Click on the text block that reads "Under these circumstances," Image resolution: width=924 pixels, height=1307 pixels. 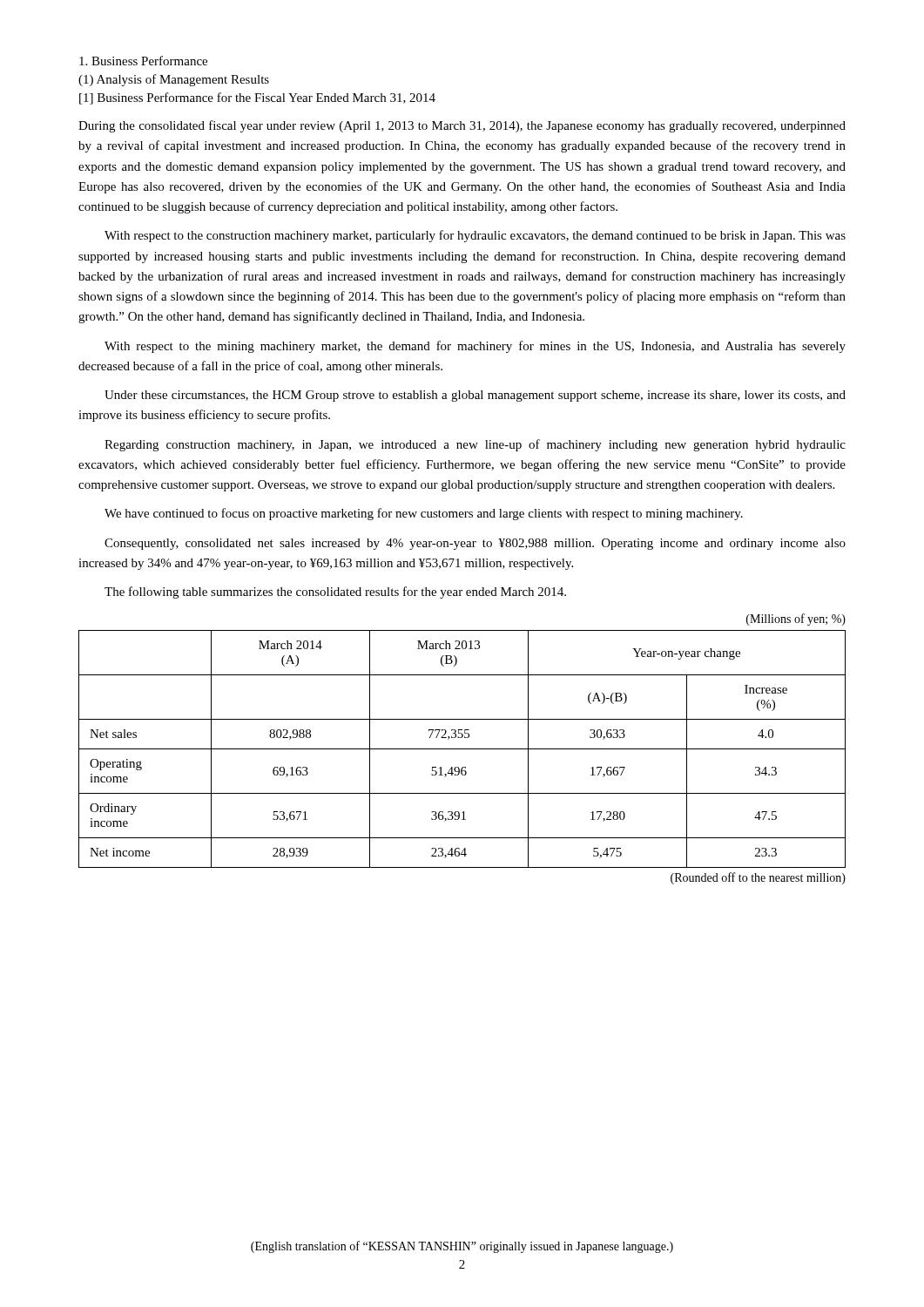462,405
